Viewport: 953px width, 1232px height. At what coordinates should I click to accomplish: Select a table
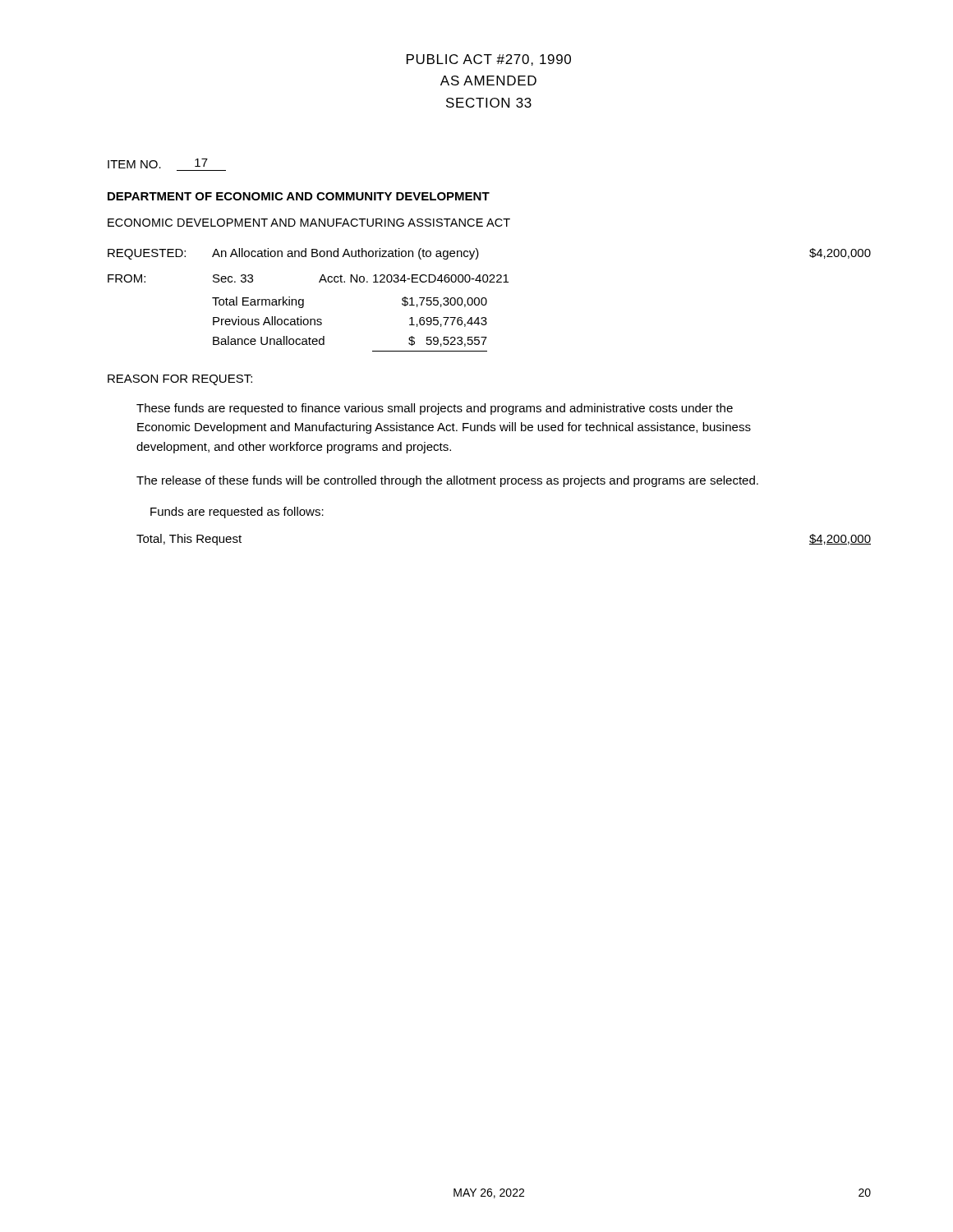tap(541, 322)
